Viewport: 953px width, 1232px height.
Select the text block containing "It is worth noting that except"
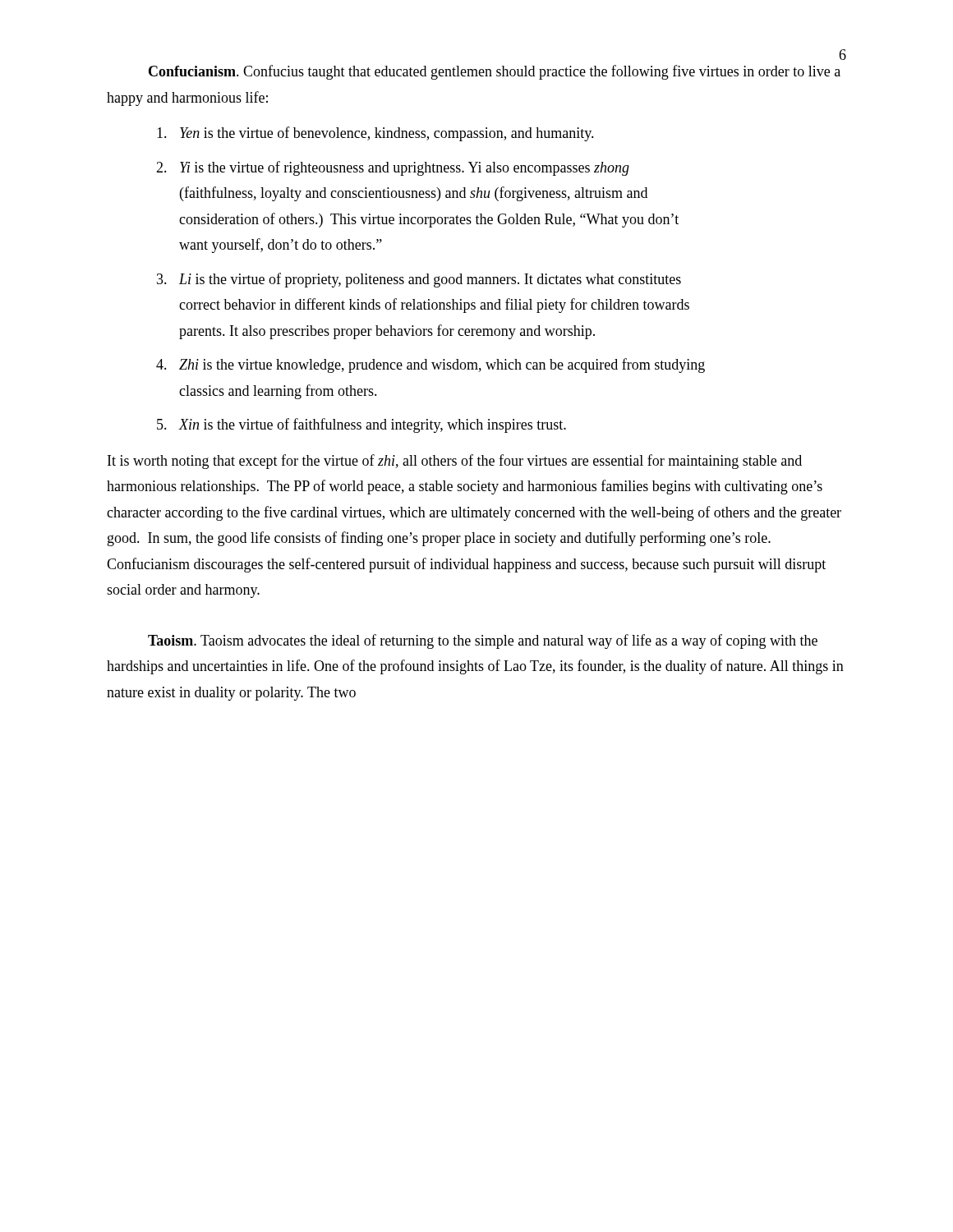coord(474,525)
